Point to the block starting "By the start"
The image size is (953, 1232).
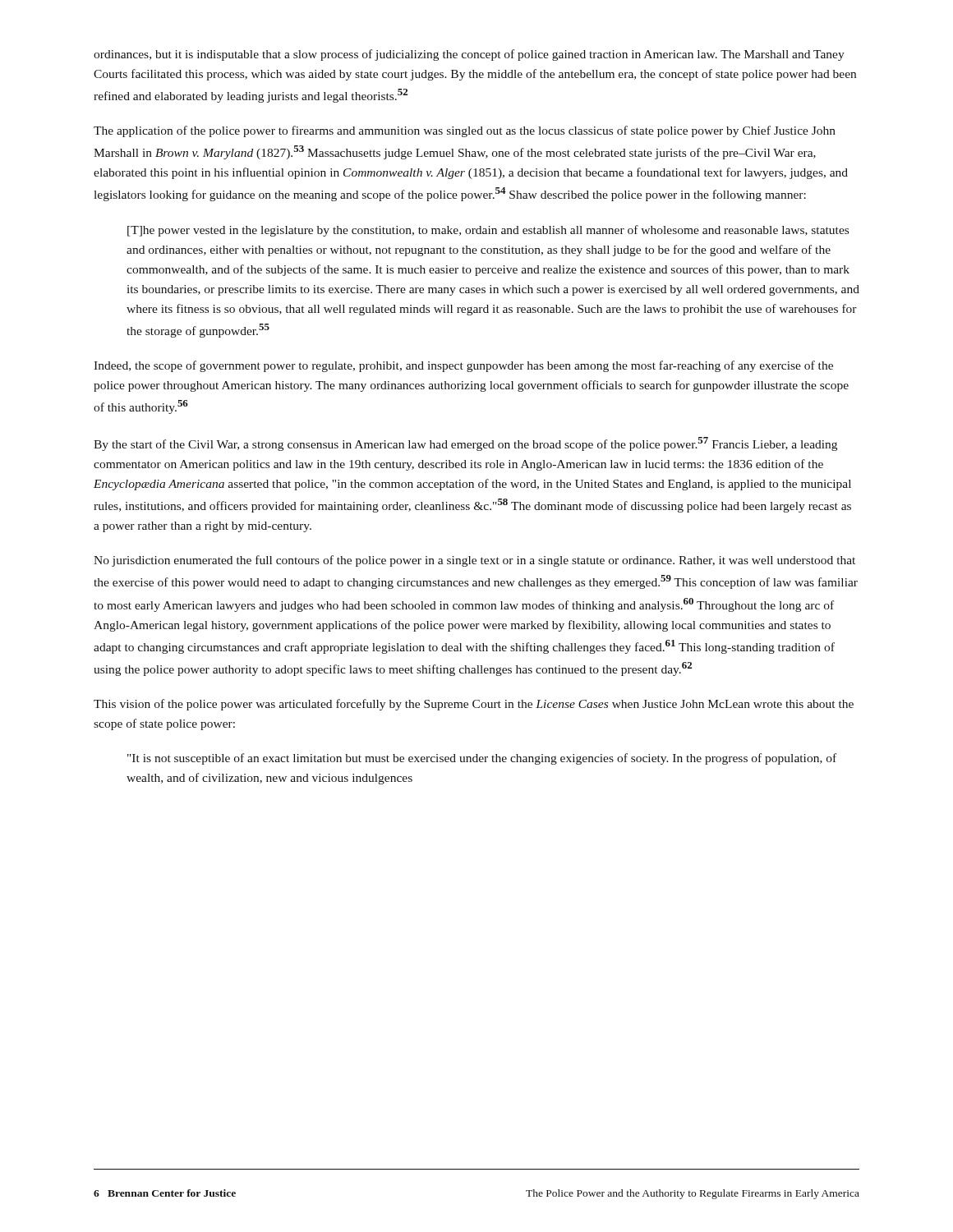(473, 483)
